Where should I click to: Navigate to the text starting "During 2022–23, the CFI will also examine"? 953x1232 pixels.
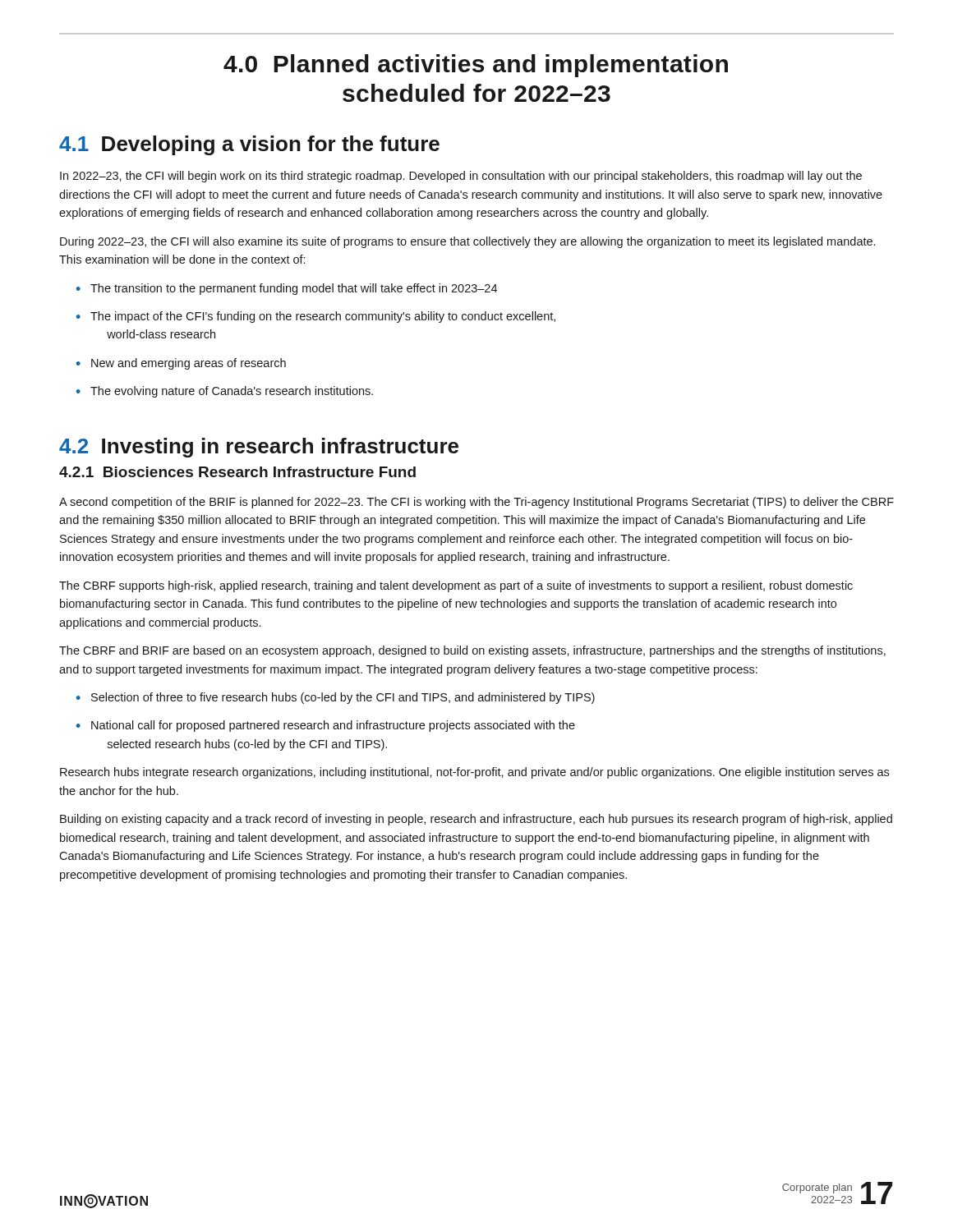tap(476, 251)
